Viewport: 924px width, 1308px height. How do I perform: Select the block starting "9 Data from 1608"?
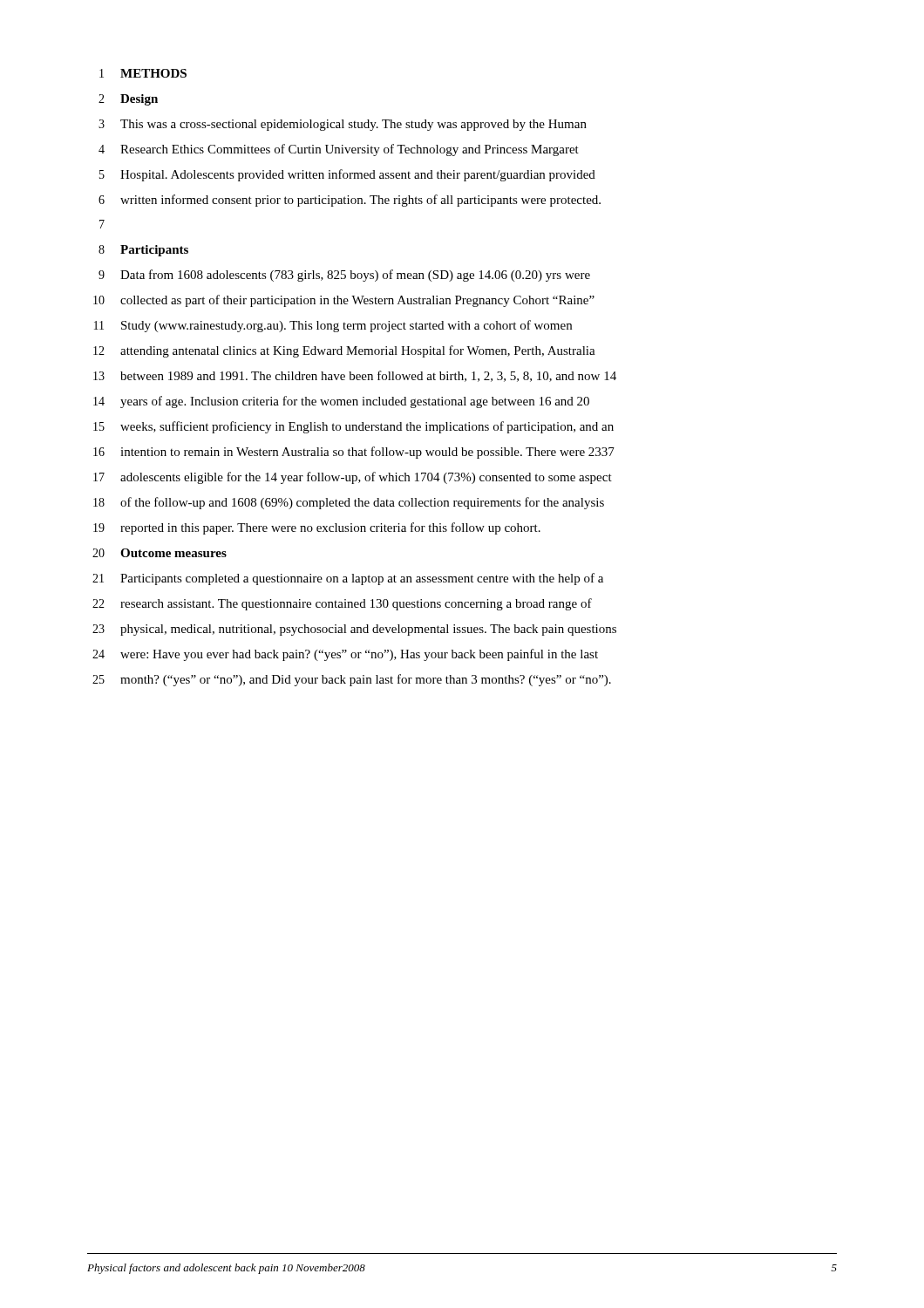pyautogui.click(x=462, y=275)
